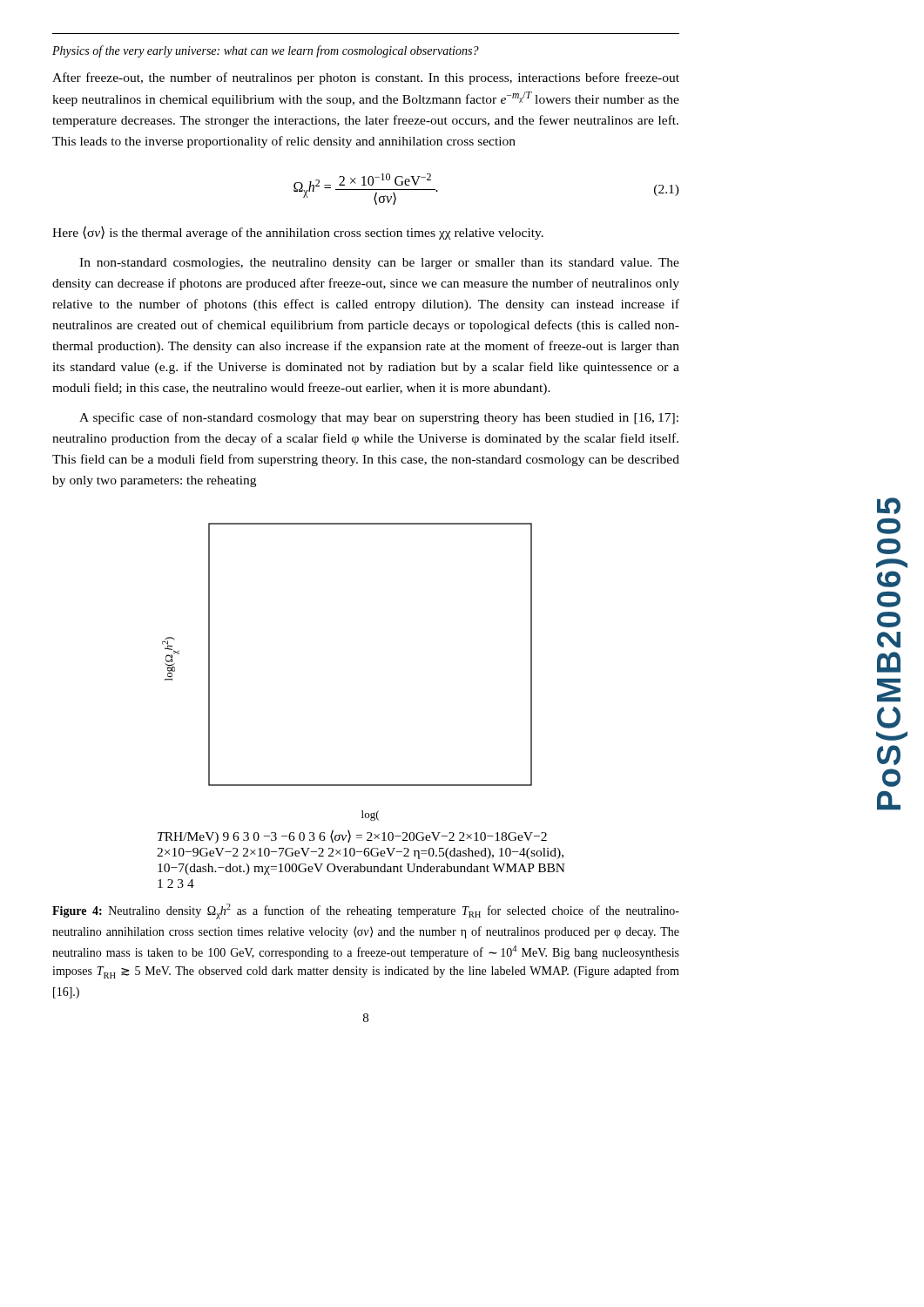Find the caption with the text "Figure 4: Neutralino density Ωχh2 as a function"

pyautogui.click(x=366, y=951)
